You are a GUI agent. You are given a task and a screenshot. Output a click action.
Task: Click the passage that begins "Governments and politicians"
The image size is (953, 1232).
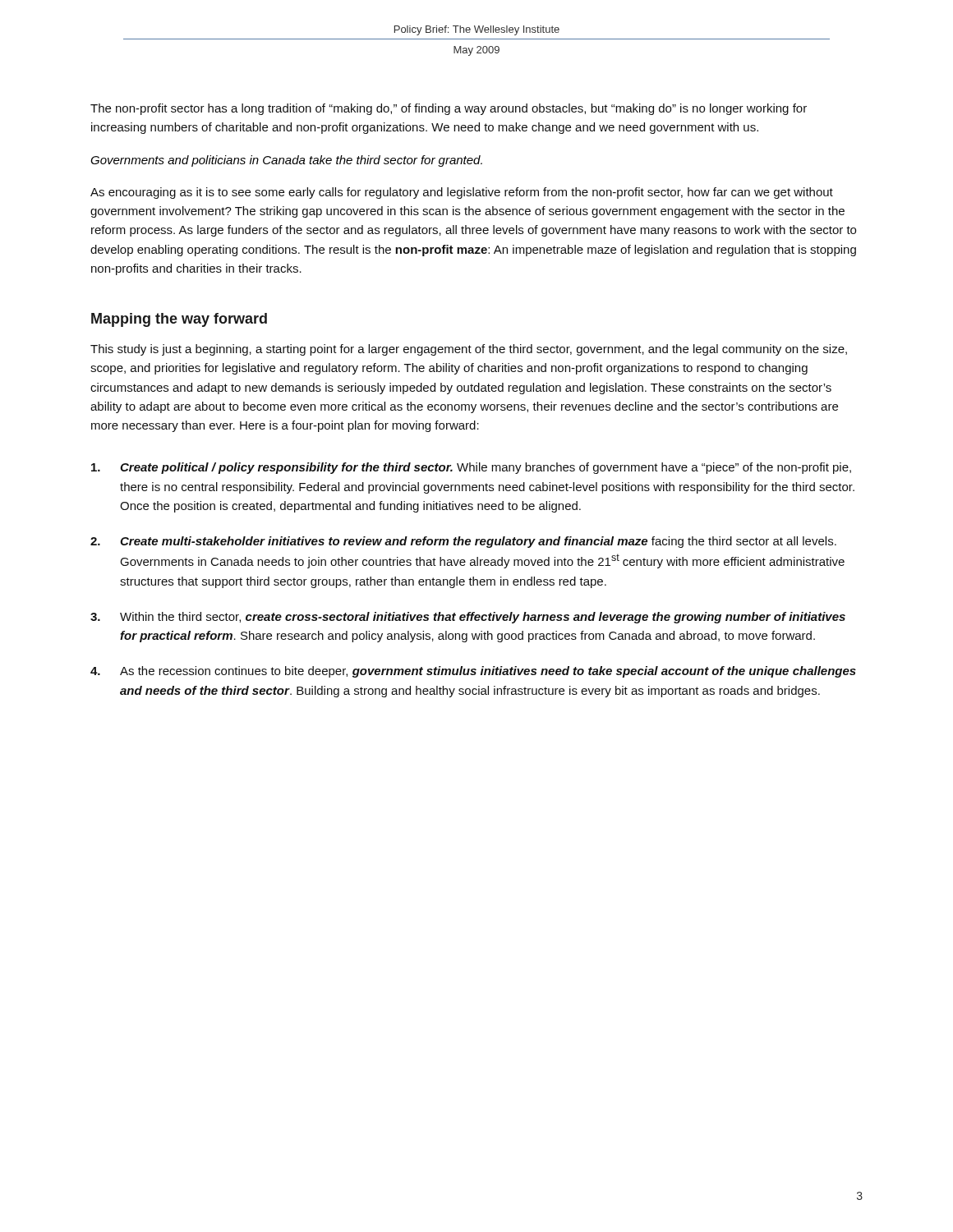[287, 159]
